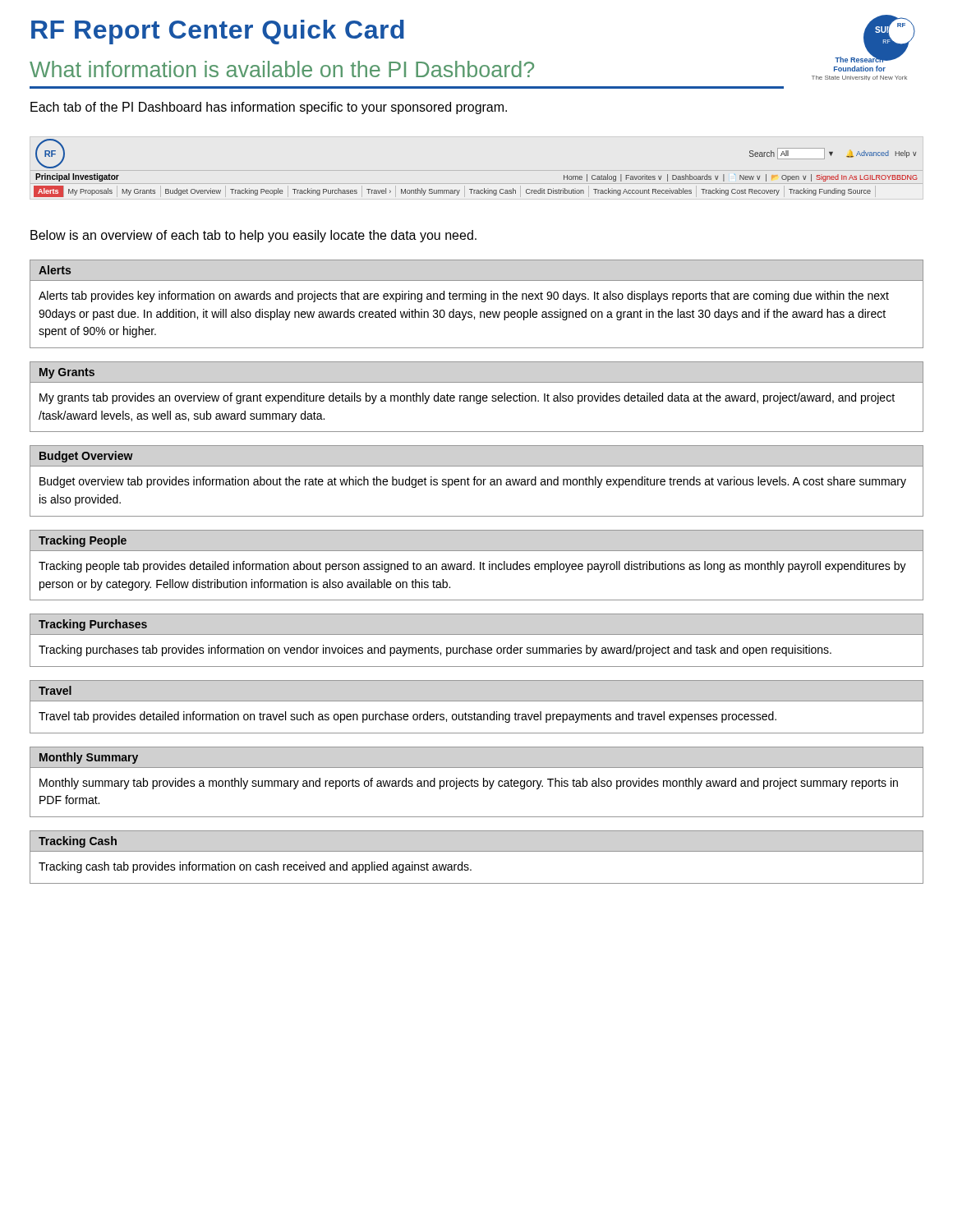
Task: Click on the section header that says "What information is available on the PI"
Action: coord(282,70)
